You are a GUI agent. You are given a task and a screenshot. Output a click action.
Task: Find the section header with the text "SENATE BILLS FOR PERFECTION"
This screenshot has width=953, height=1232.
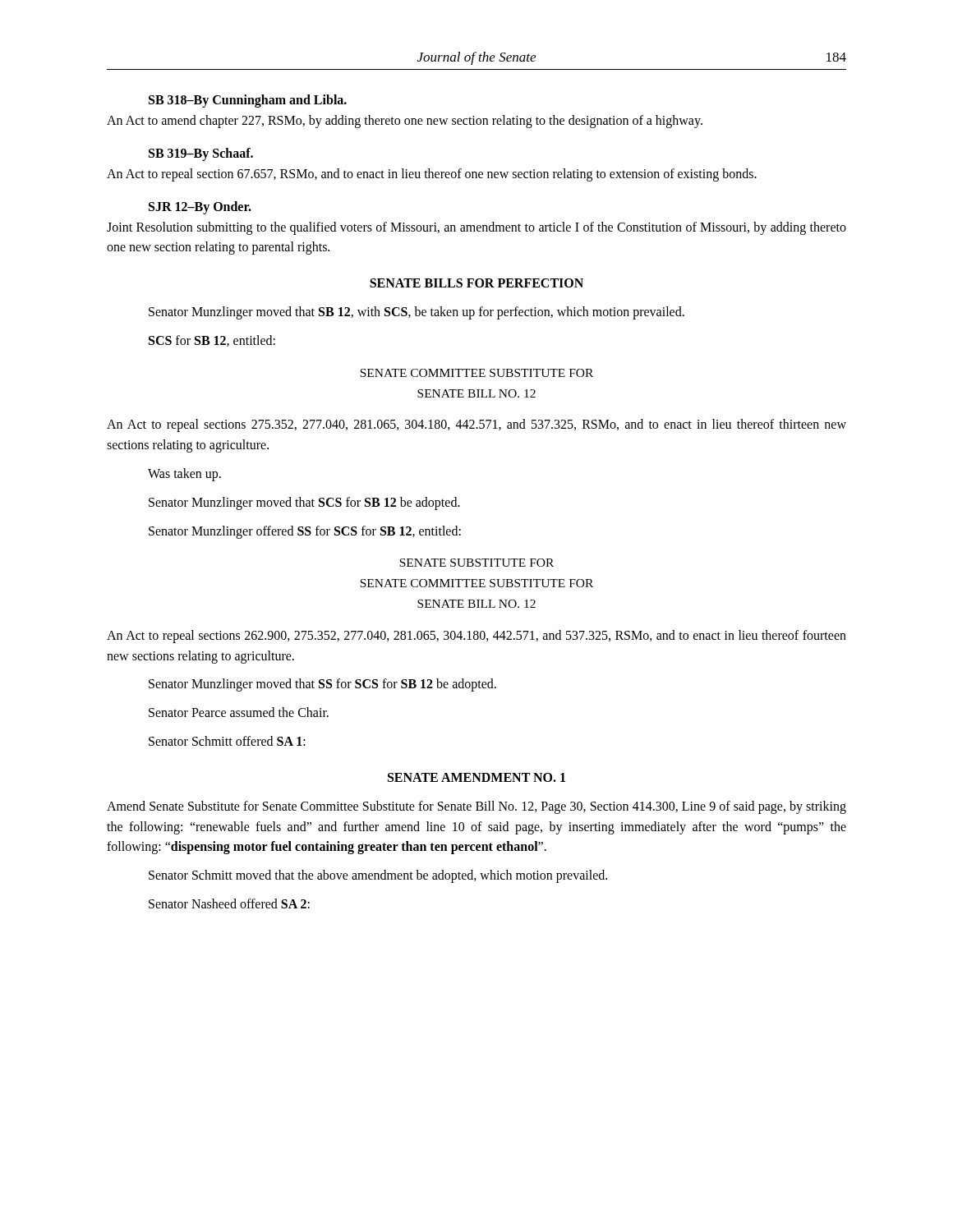[476, 283]
